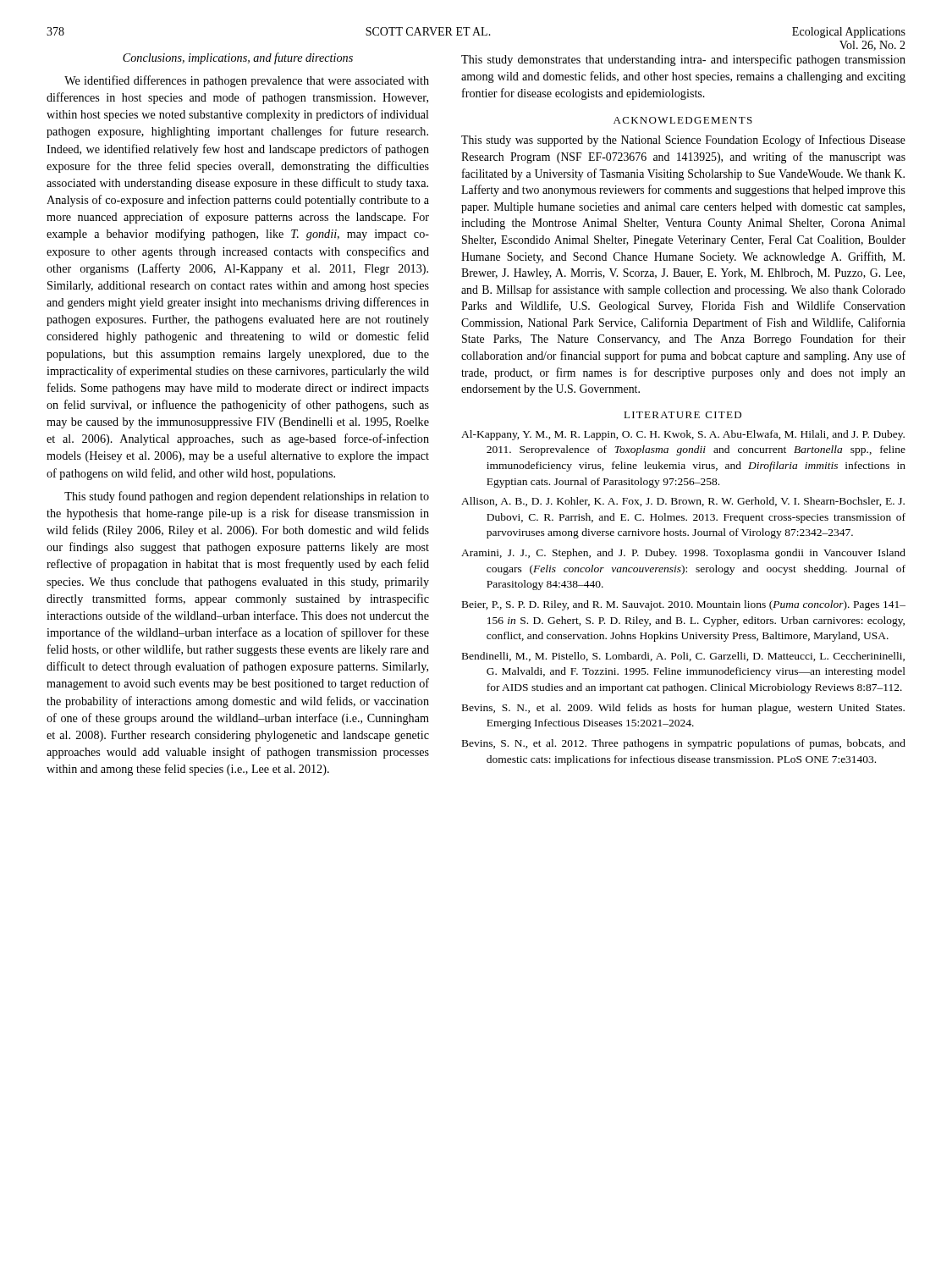This screenshot has height=1270, width=952.
Task: Click the passage that begins "Aramini, J. J., C. Stephen, and"
Action: 683,568
